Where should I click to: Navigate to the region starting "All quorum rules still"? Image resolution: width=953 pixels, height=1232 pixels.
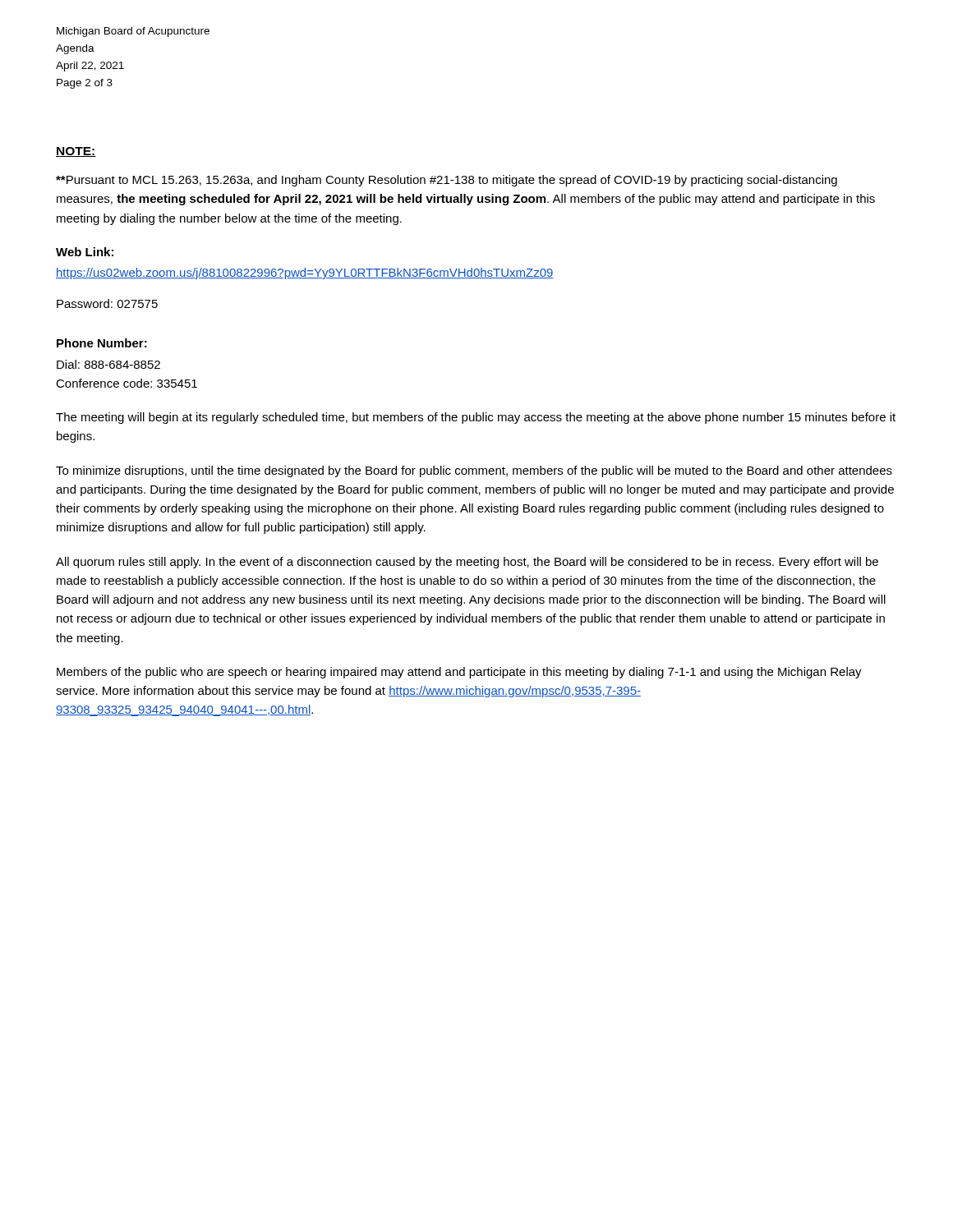point(471,599)
